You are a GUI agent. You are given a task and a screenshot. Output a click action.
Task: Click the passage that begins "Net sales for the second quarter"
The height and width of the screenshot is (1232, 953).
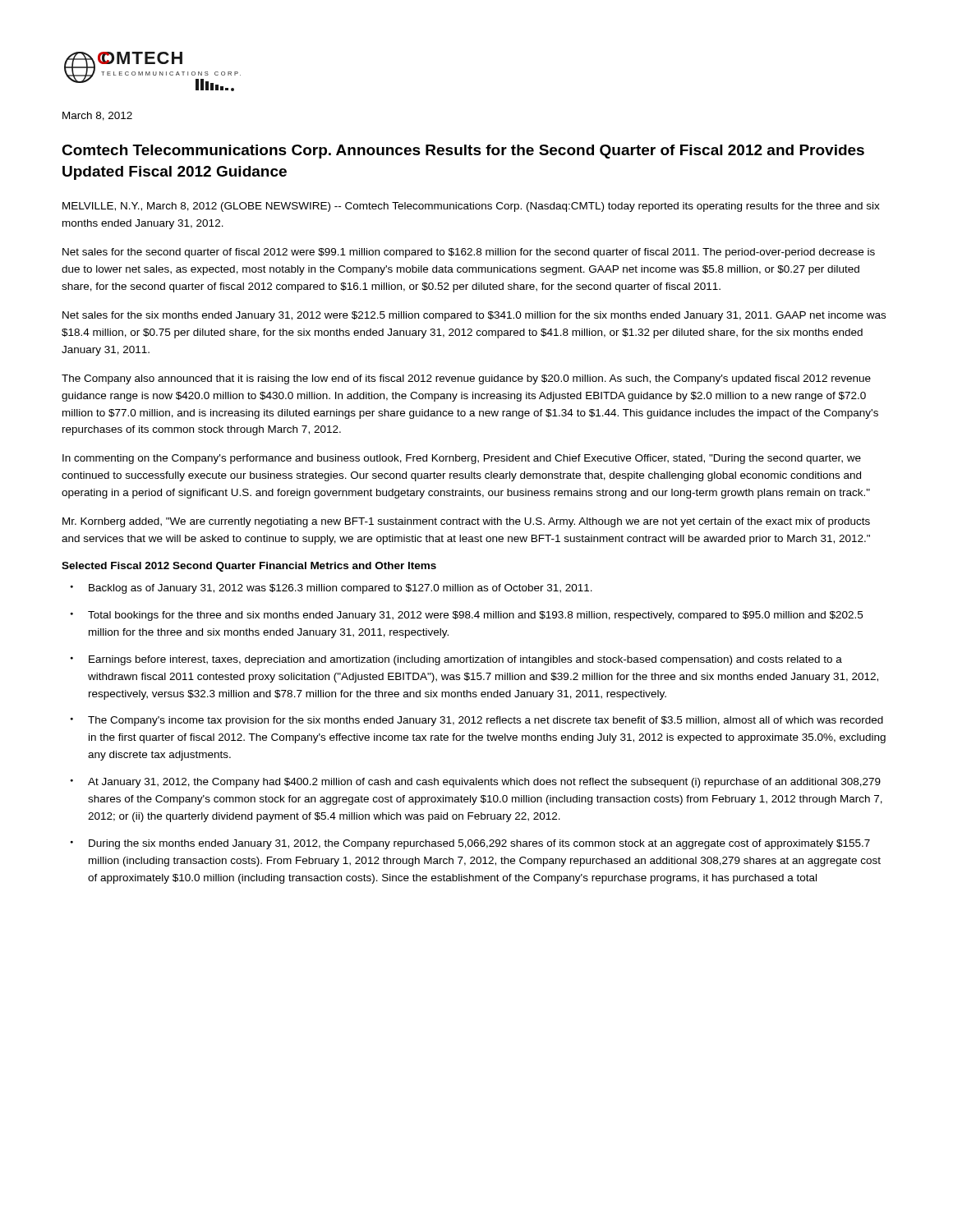click(x=468, y=269)
